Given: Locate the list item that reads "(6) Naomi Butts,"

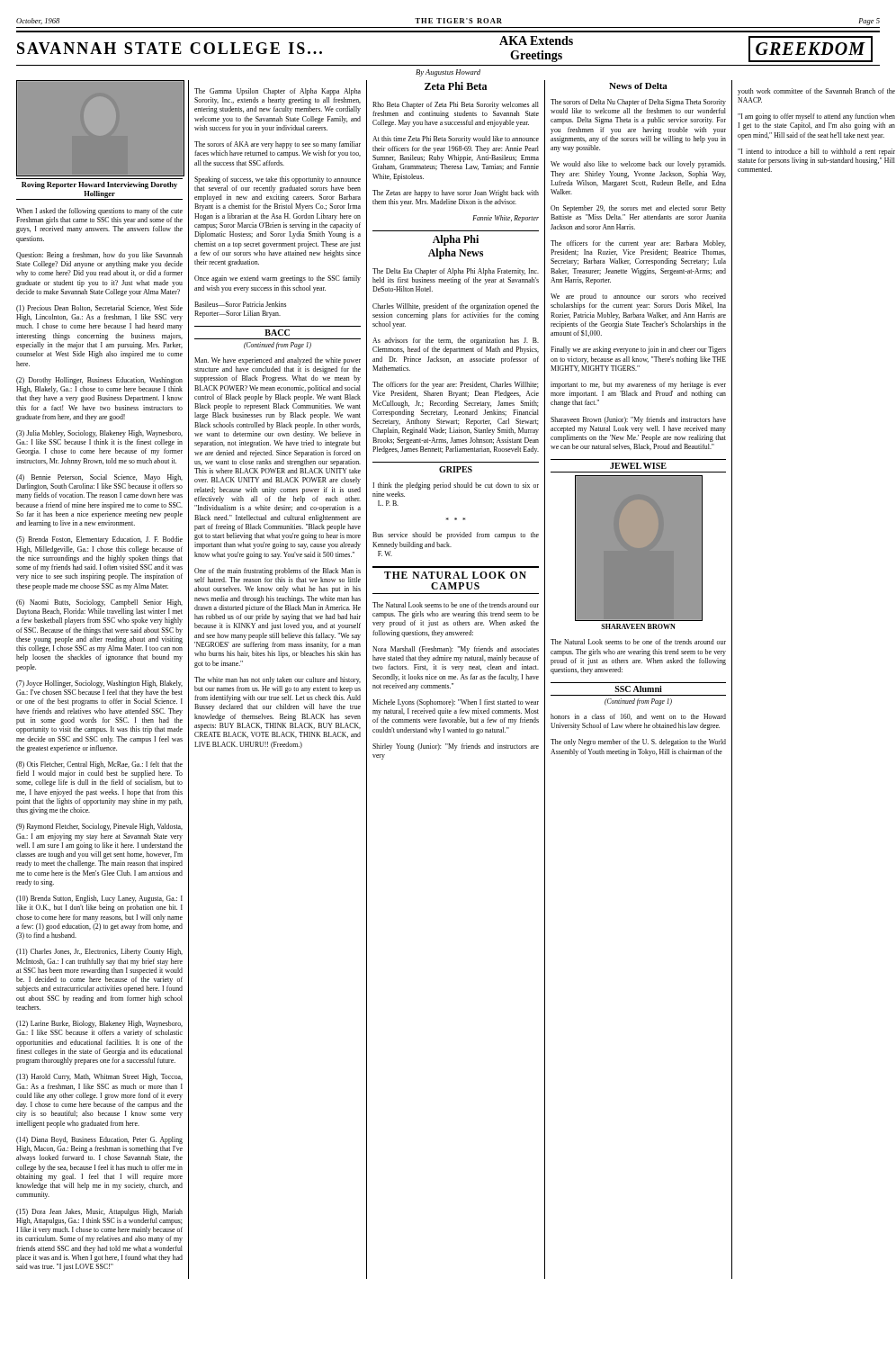Looking at the screenshot, I should 99,635.
